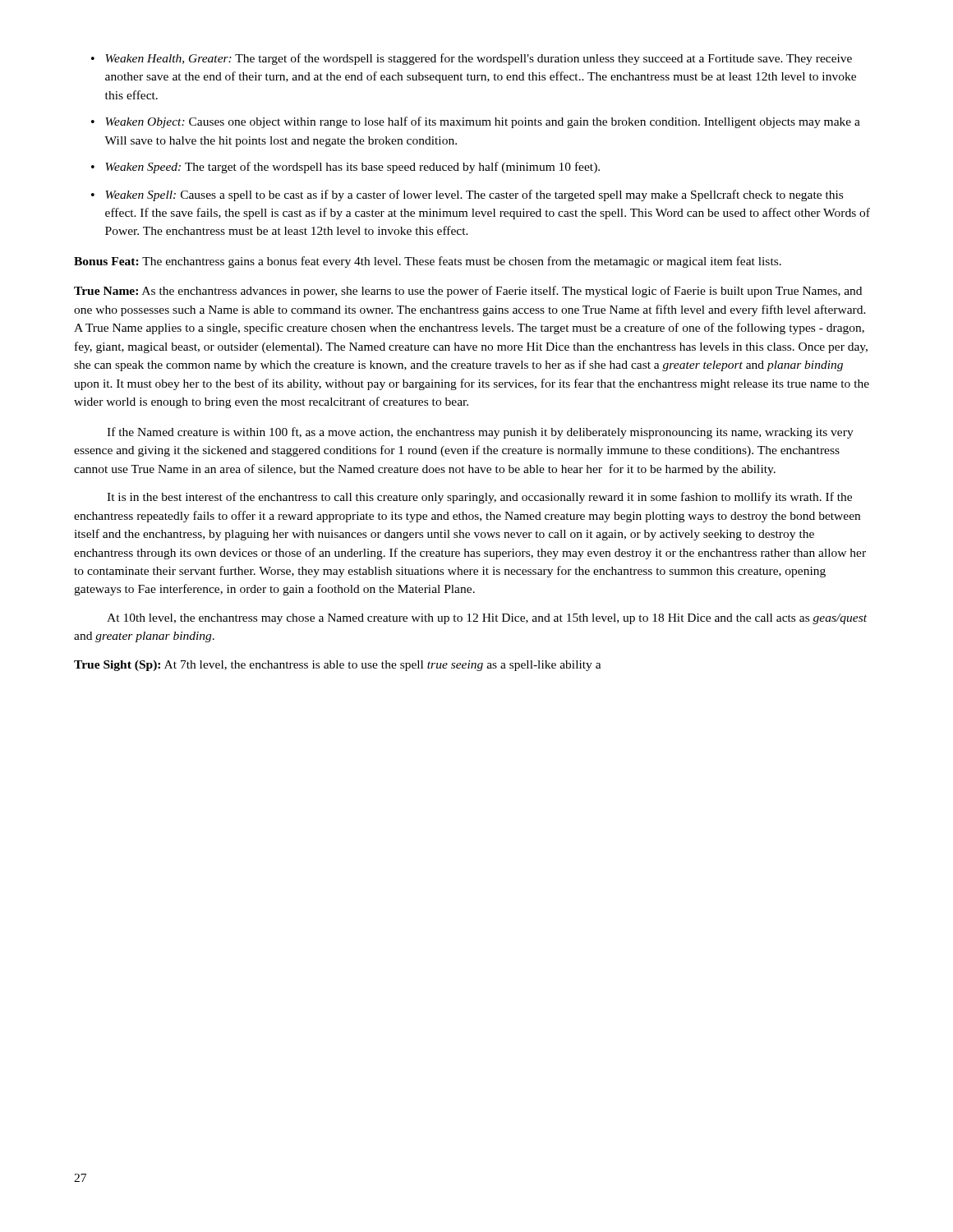Click the passage that begins "Weaken Object: Causes one"
The width and height of the screenshot is (953, 1232).
tap(488, 131)
